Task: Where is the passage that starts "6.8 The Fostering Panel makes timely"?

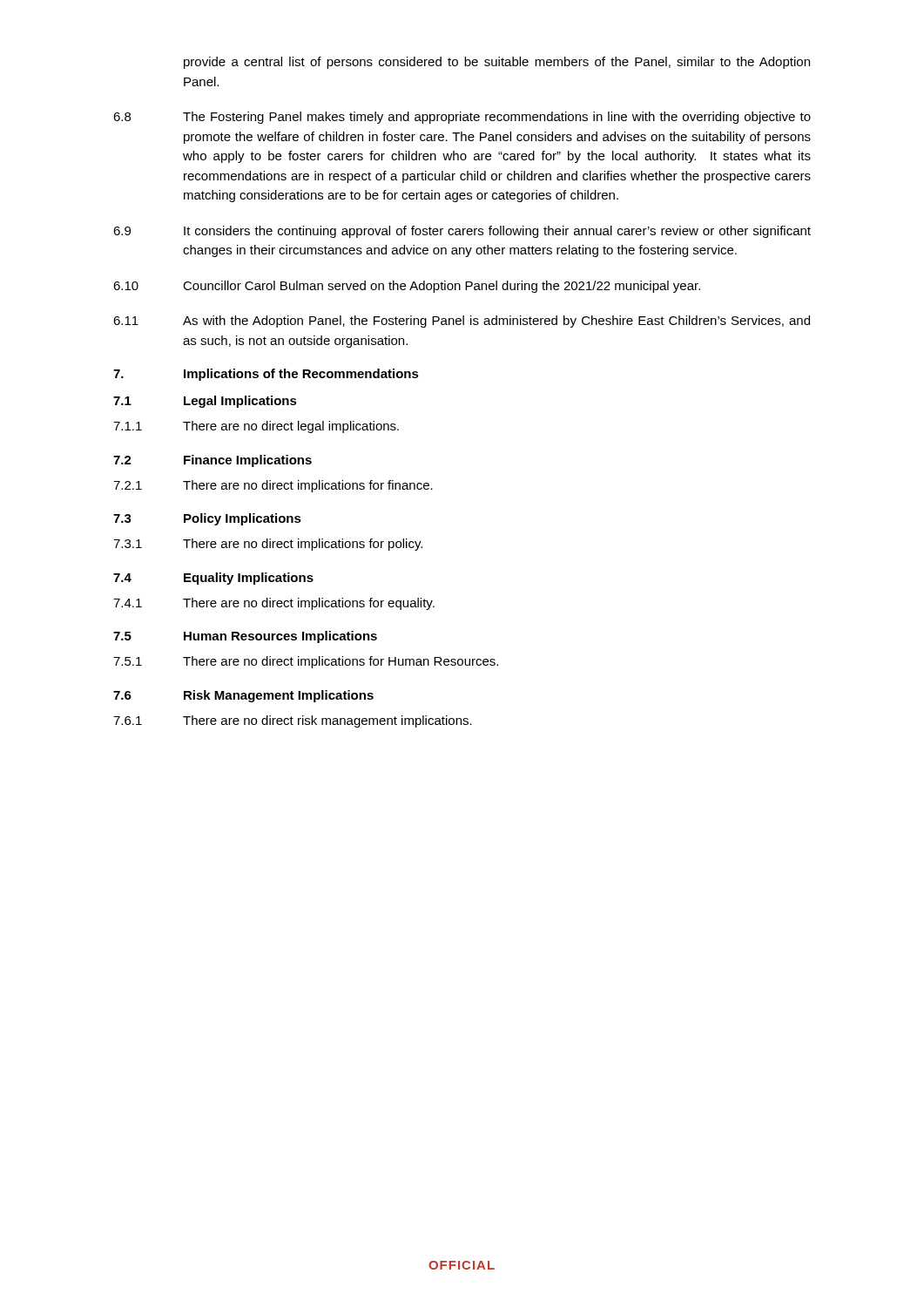Action: point(462,156)
